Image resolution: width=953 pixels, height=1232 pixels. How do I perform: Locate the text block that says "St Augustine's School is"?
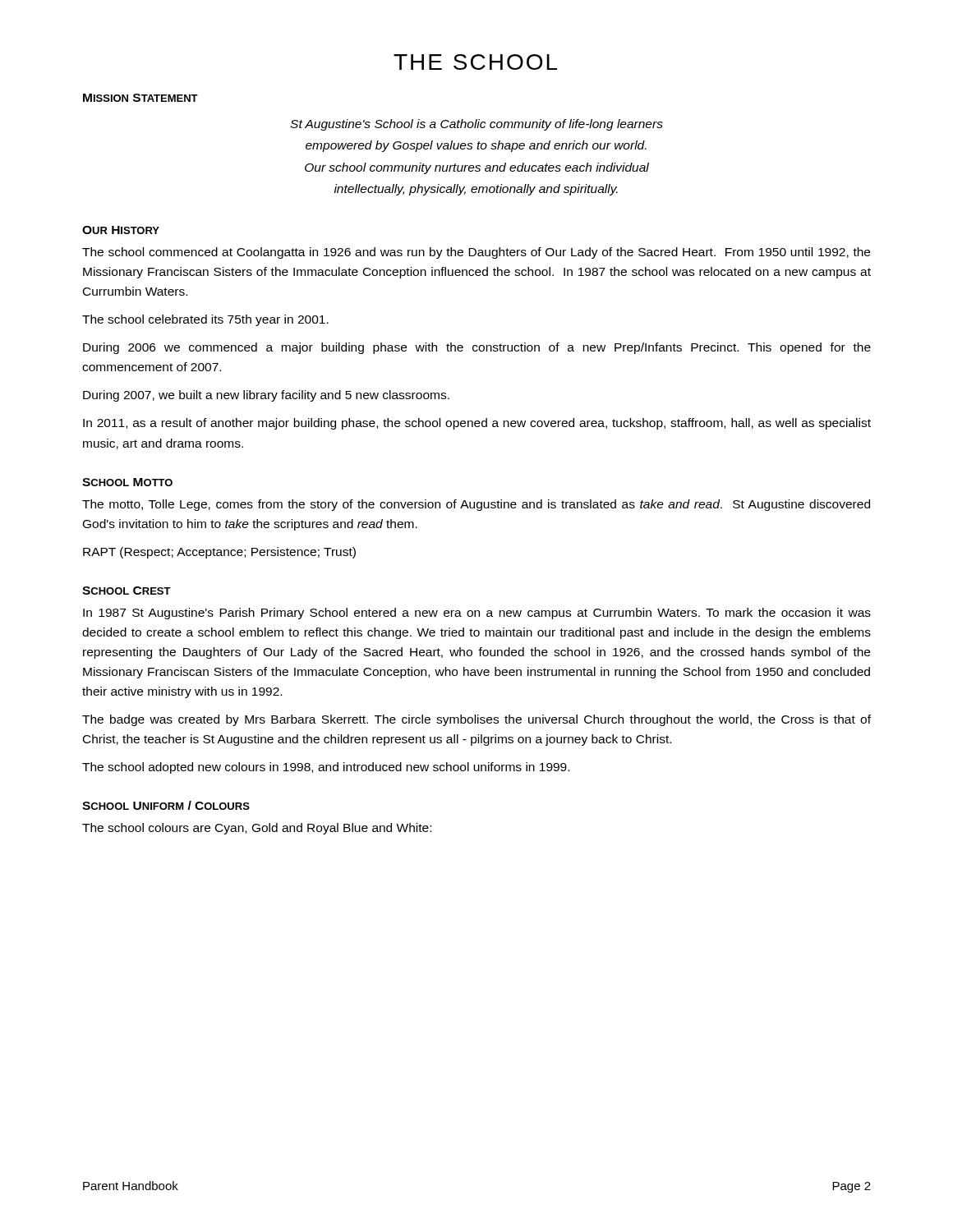(476, 156)
